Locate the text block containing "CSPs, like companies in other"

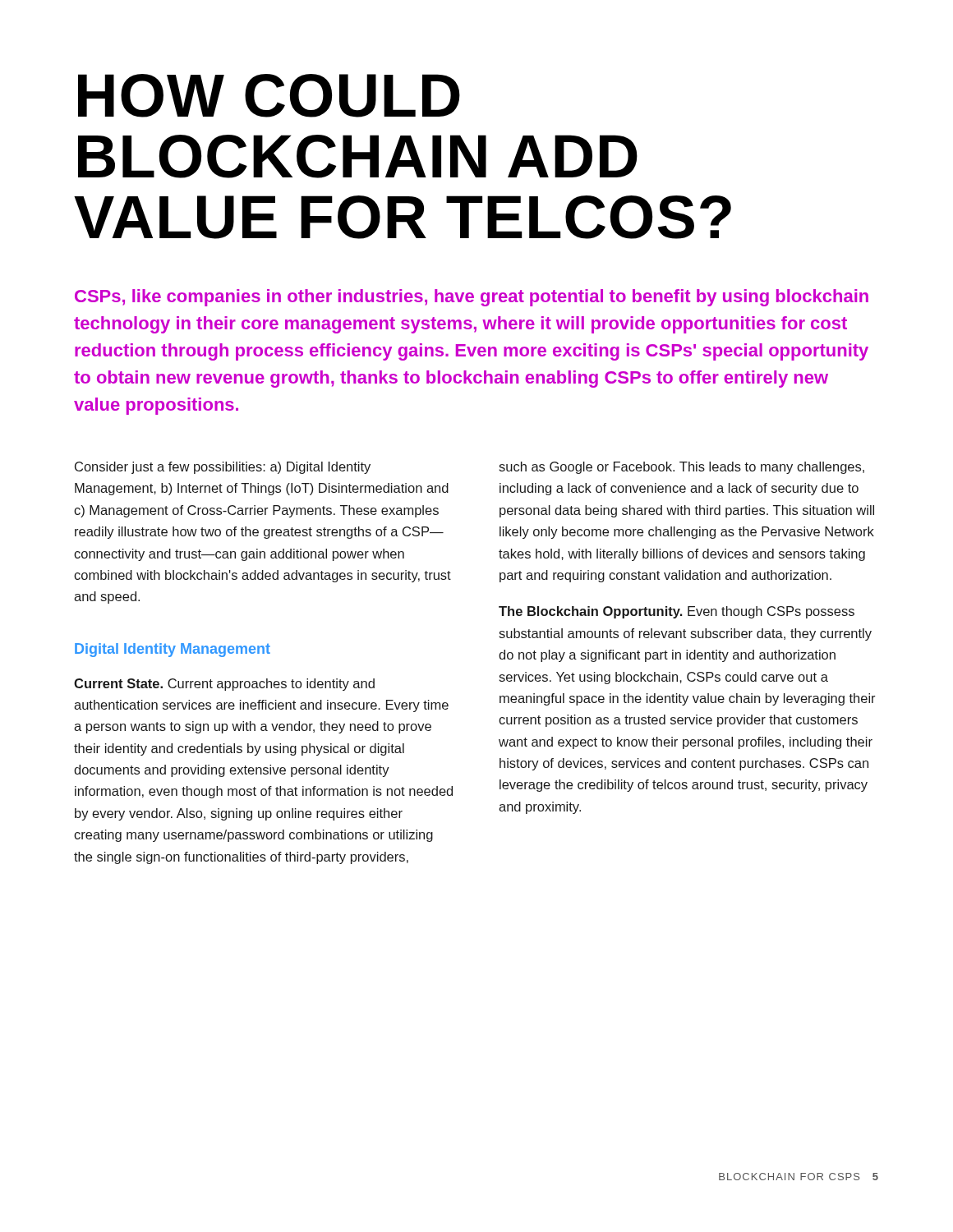coord(472,350)
